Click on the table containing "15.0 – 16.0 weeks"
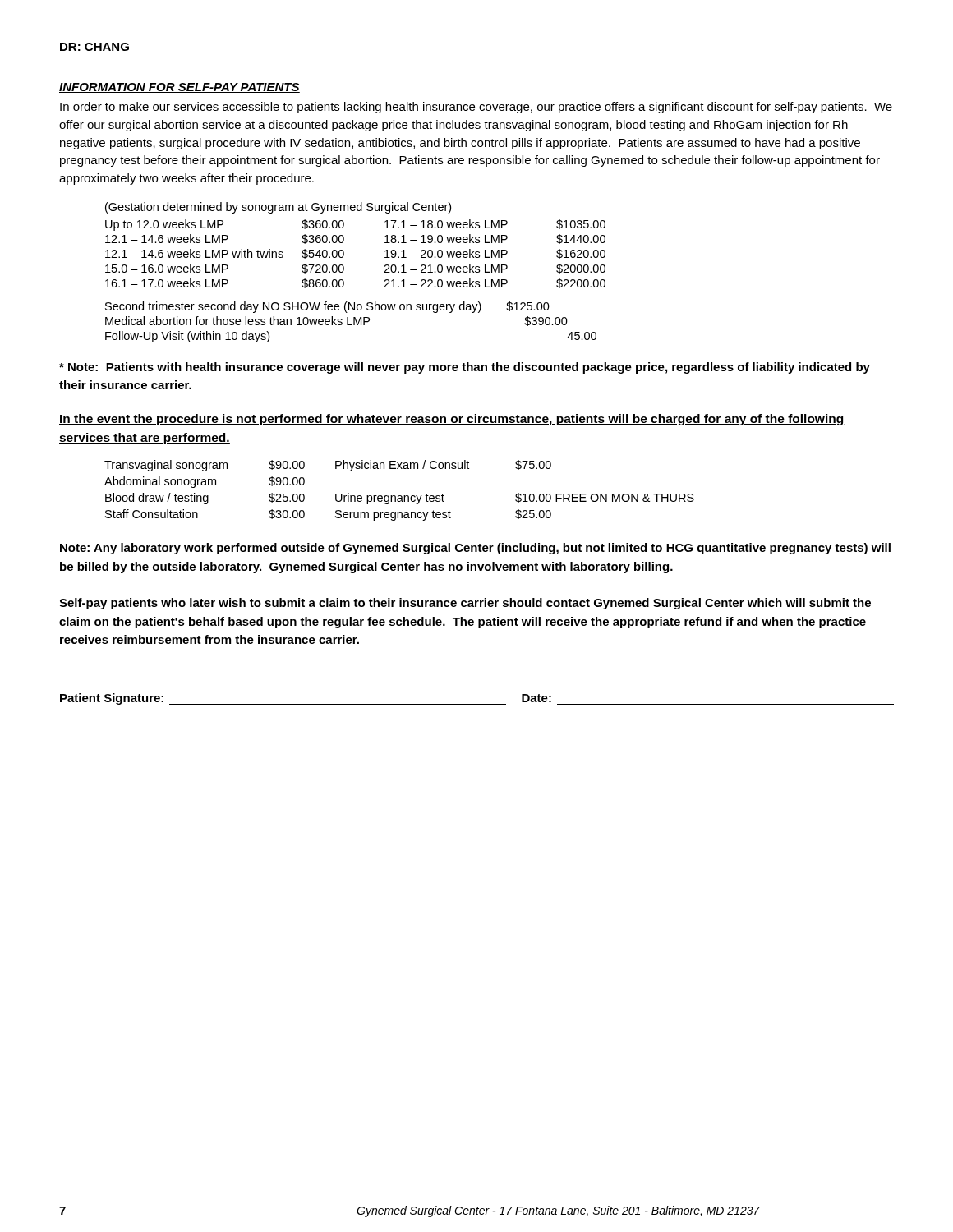The height and width of the screenshot is (1232, 953). [x=499, y=245]
